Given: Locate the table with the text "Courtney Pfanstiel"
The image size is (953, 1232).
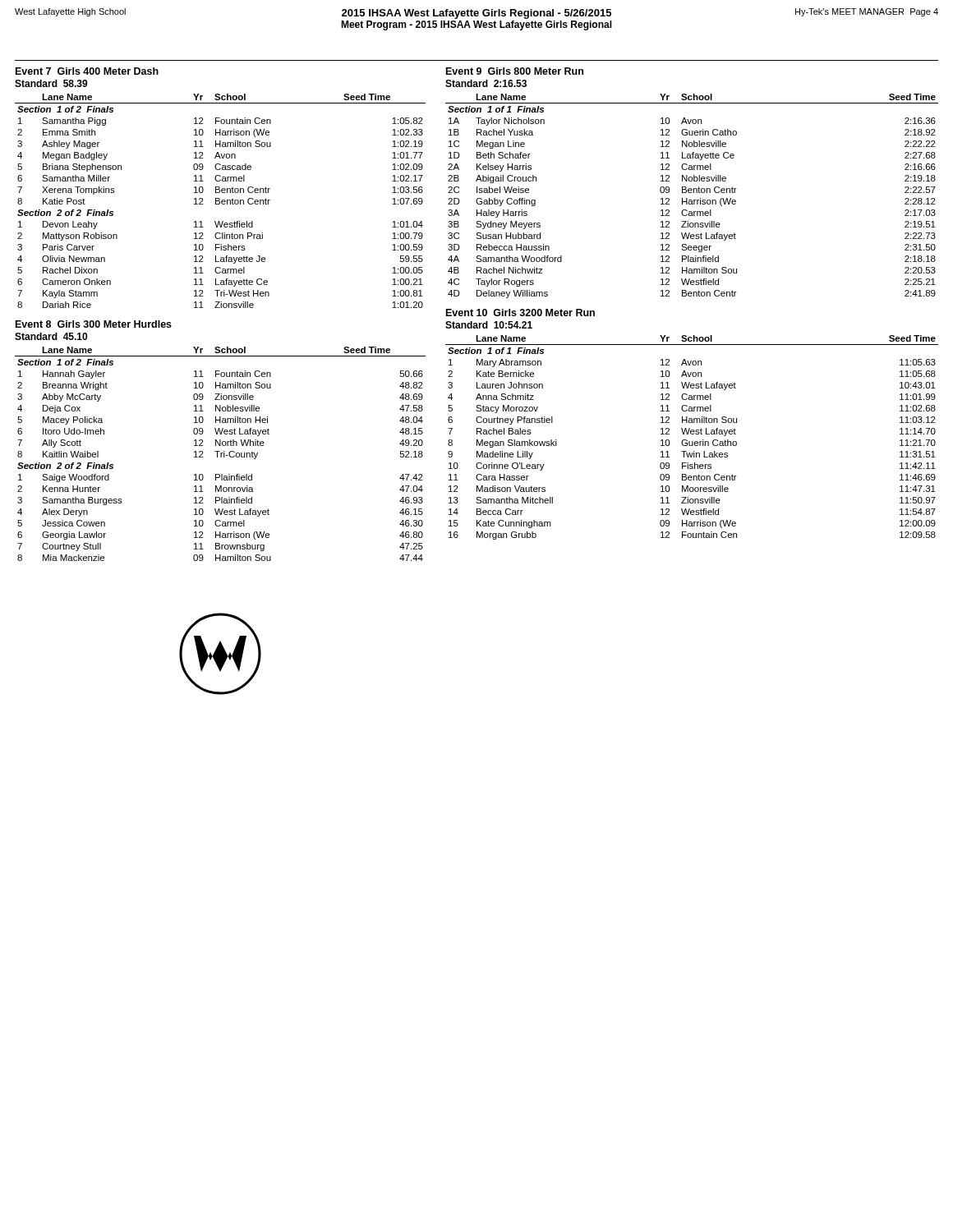Looking at the screenshot, I should click(x=692, y=437).
